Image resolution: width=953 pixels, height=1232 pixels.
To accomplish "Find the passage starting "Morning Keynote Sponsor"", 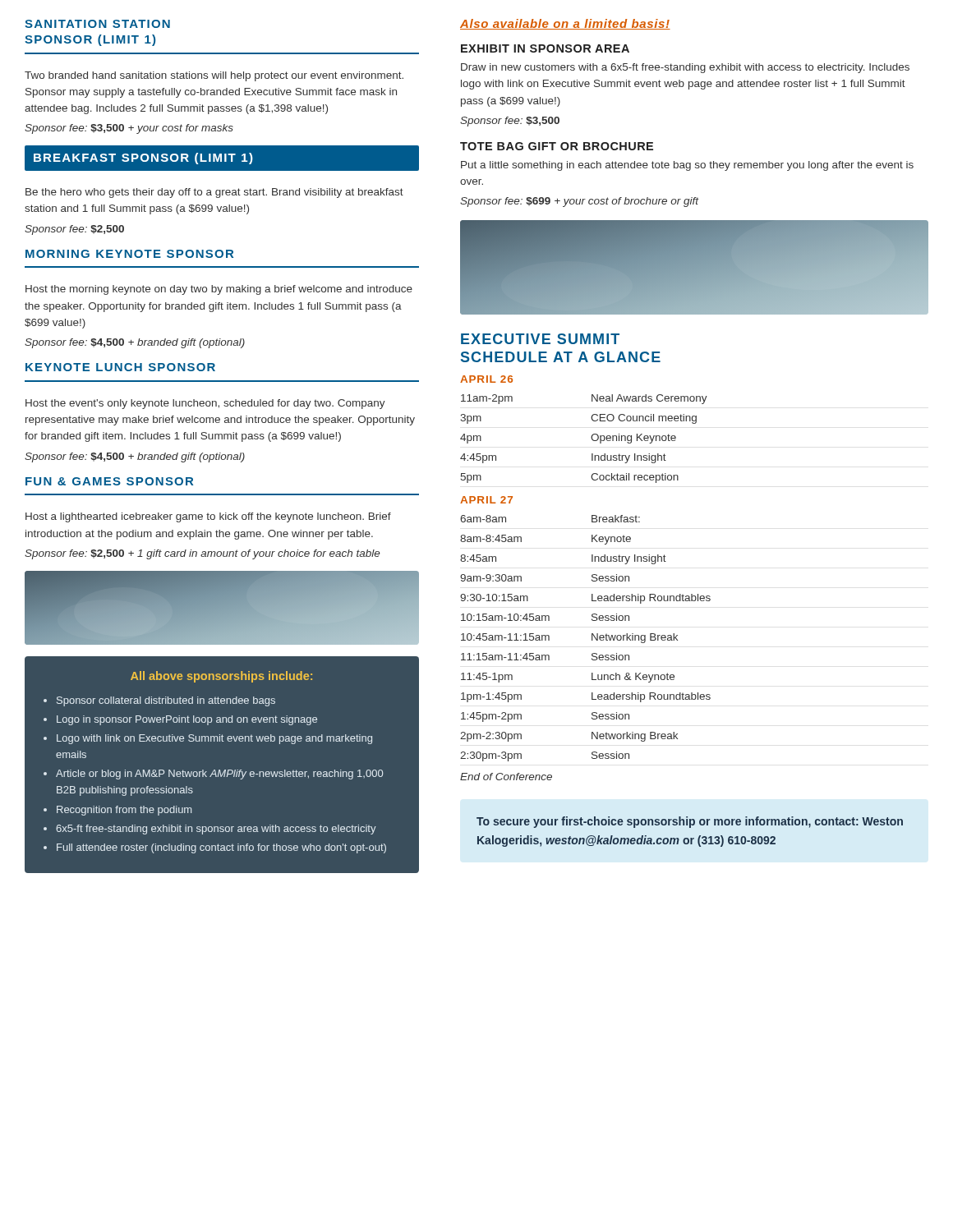I will coord(222,257).
